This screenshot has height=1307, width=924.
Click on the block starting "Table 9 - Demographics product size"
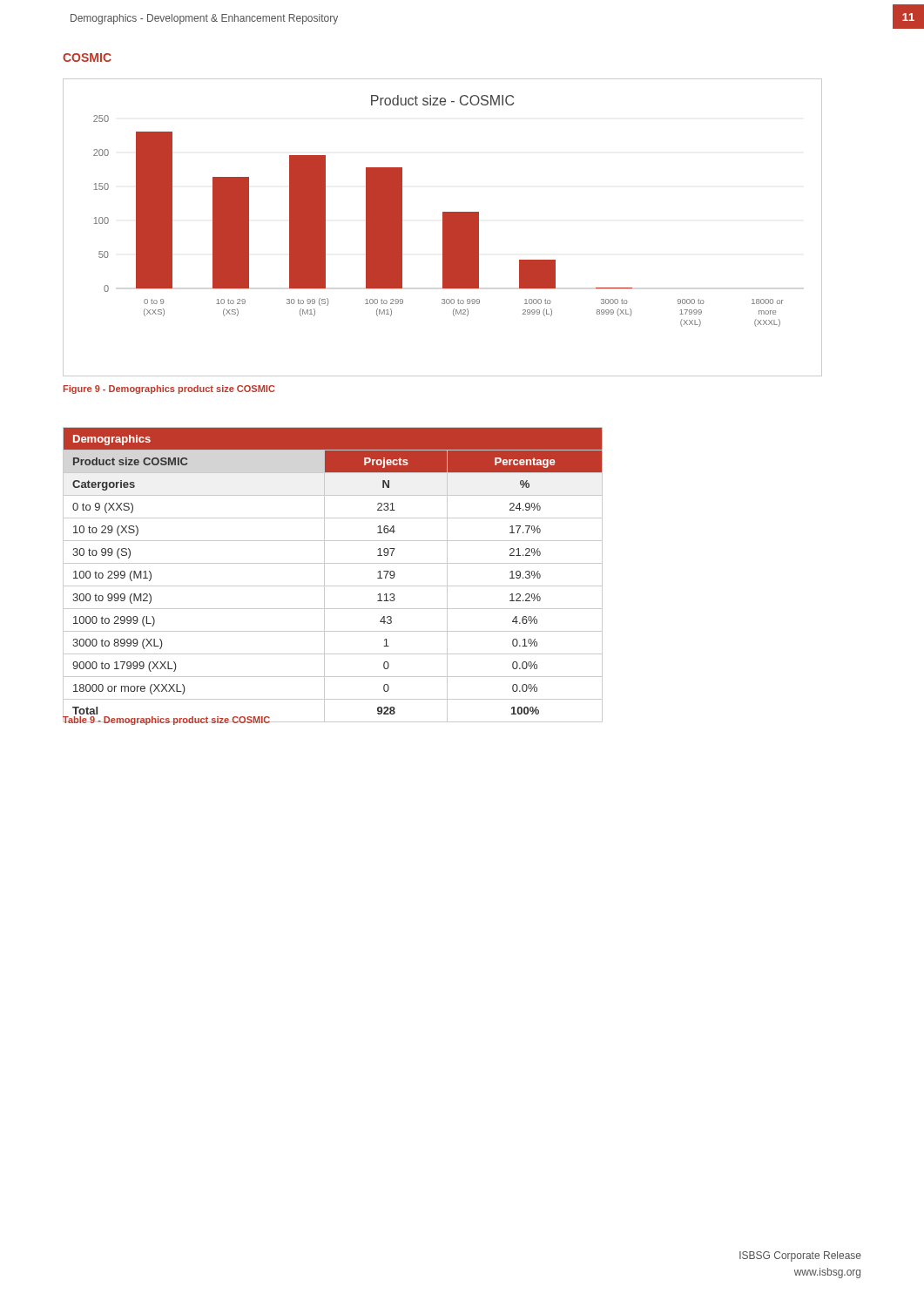point(166,720)
